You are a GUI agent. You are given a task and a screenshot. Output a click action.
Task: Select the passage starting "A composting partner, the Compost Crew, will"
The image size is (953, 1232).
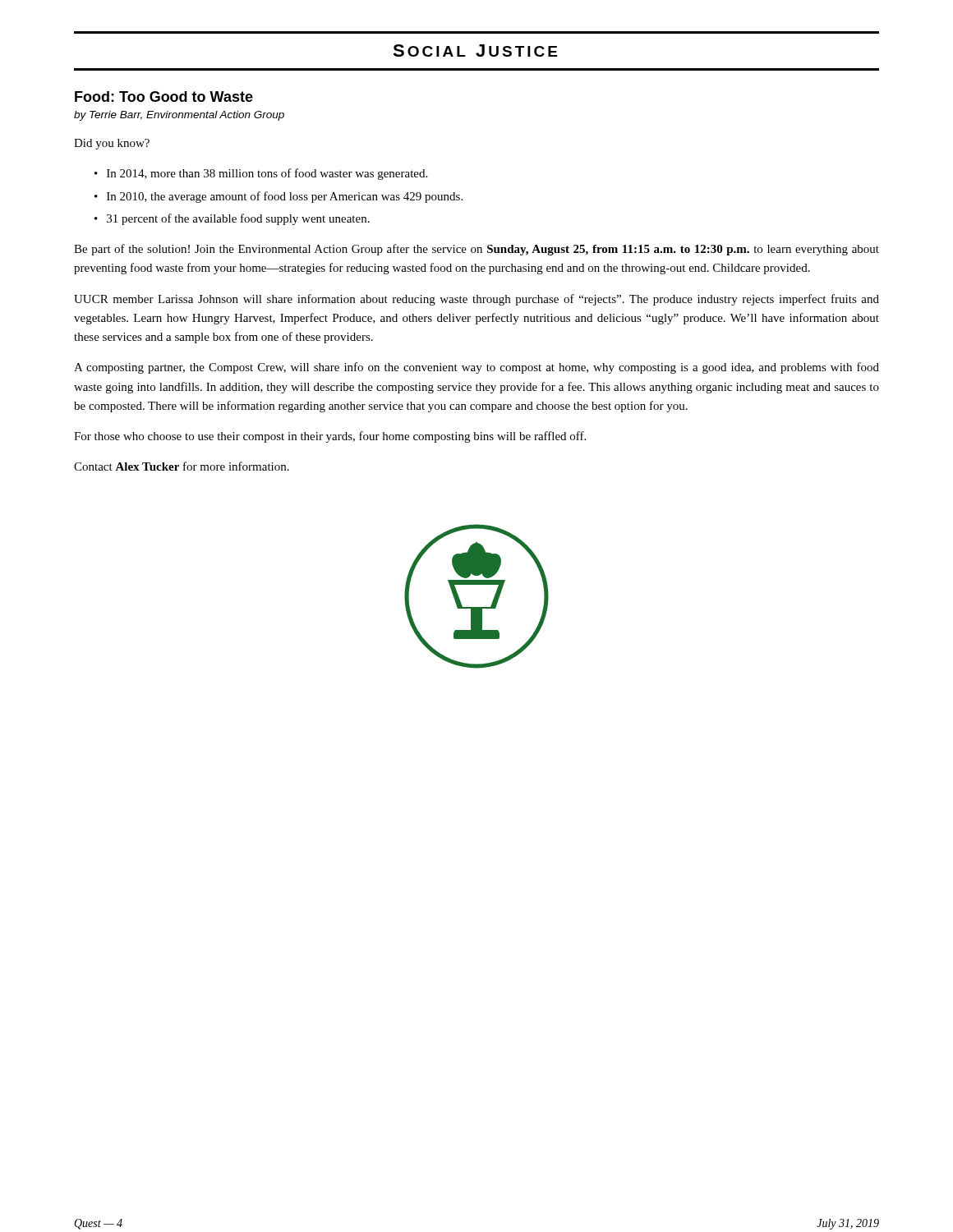(x=476, y=386)
